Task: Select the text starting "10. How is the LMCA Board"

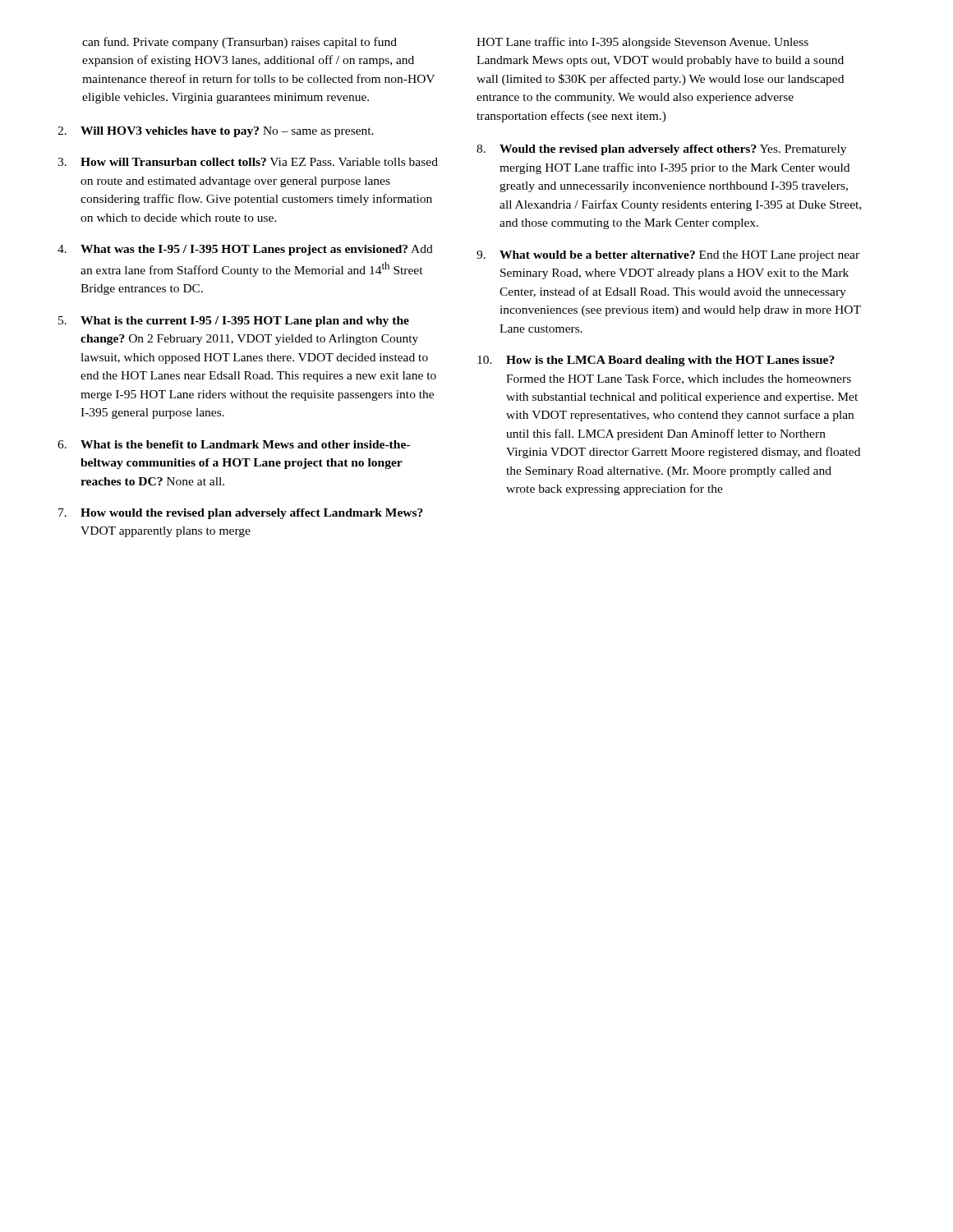Action: click(670, 425)
